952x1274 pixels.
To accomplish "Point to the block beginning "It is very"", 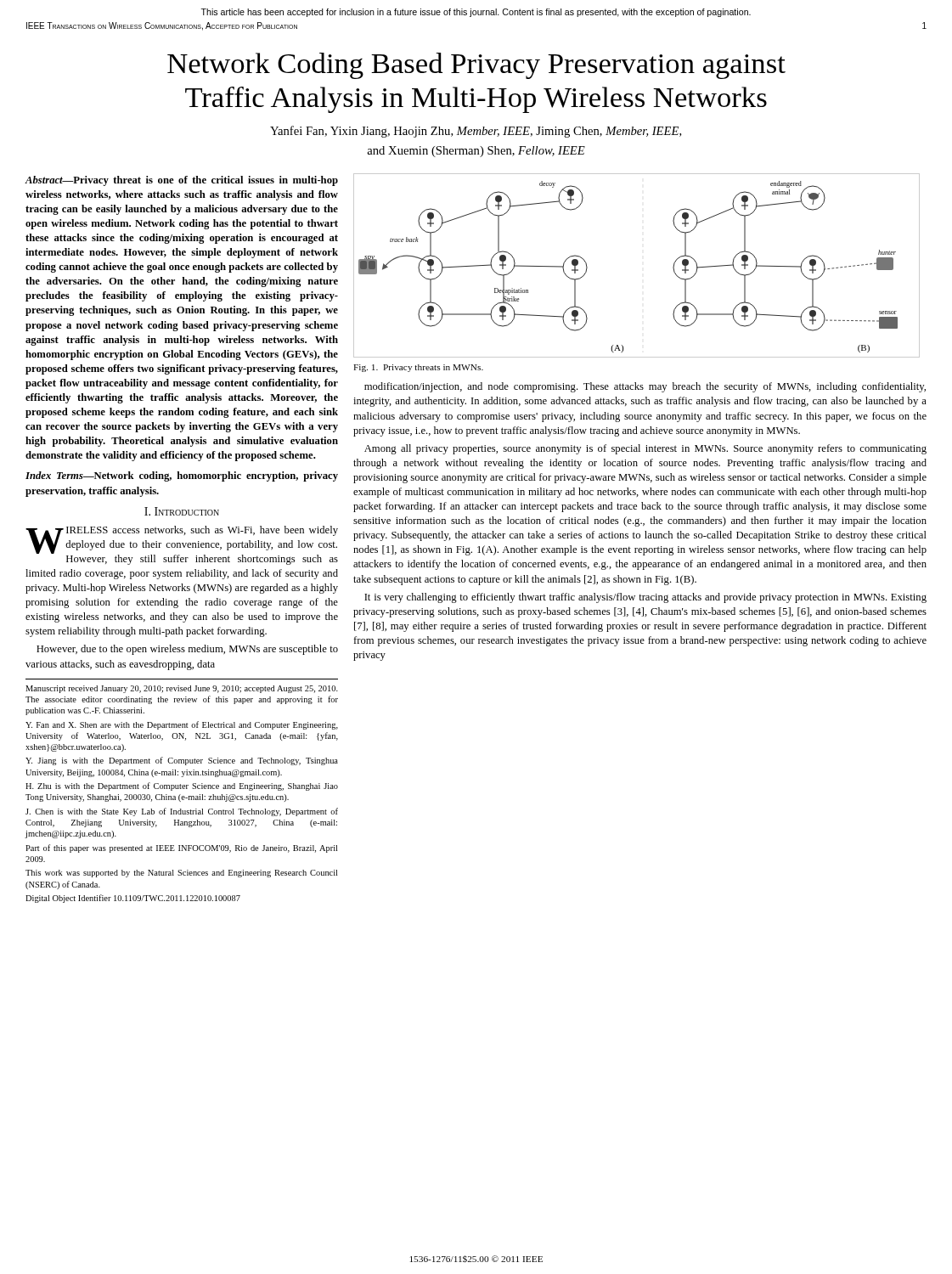I will (x=640, y=626).
